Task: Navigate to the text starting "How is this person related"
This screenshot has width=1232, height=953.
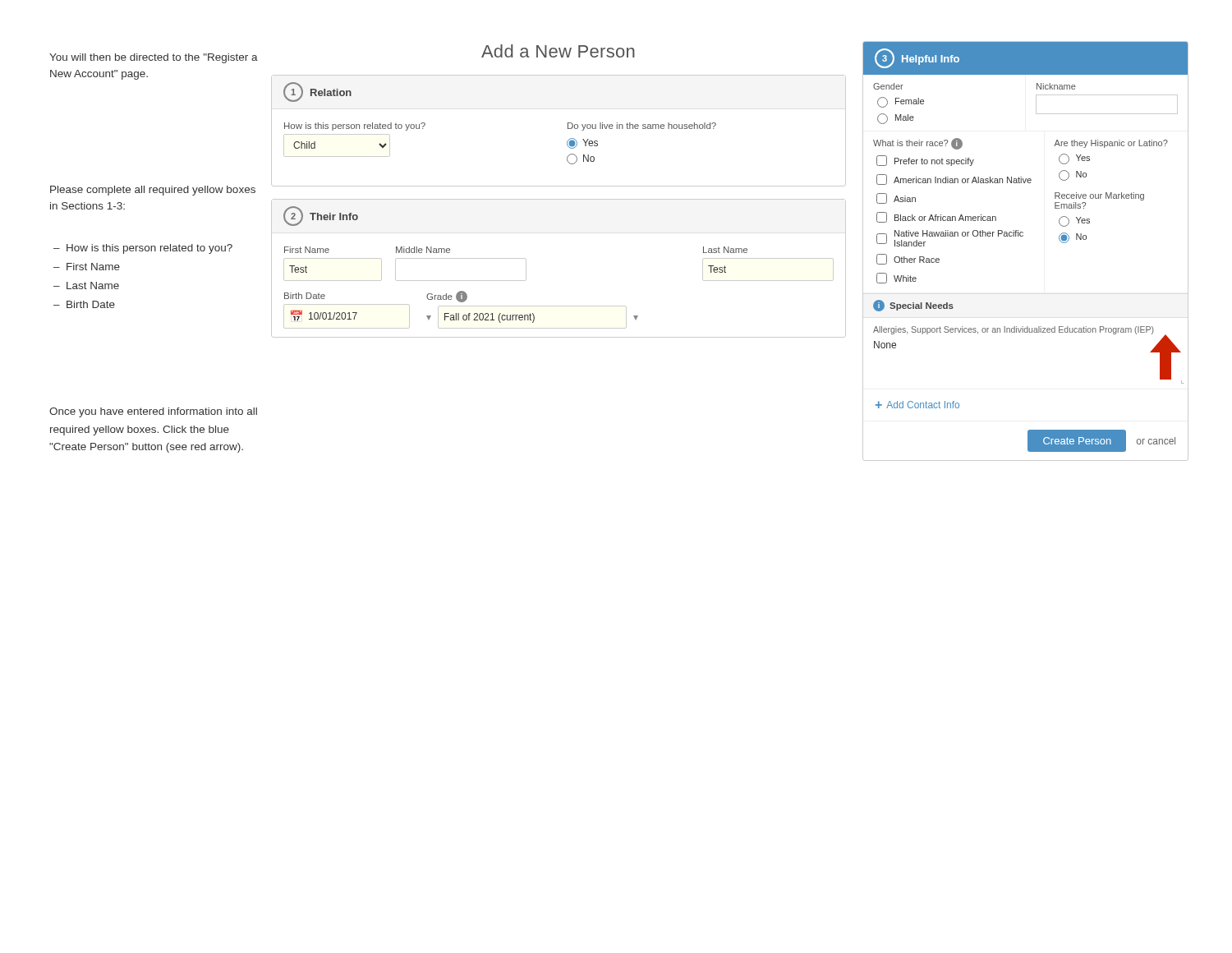Action: click(149, 248)
